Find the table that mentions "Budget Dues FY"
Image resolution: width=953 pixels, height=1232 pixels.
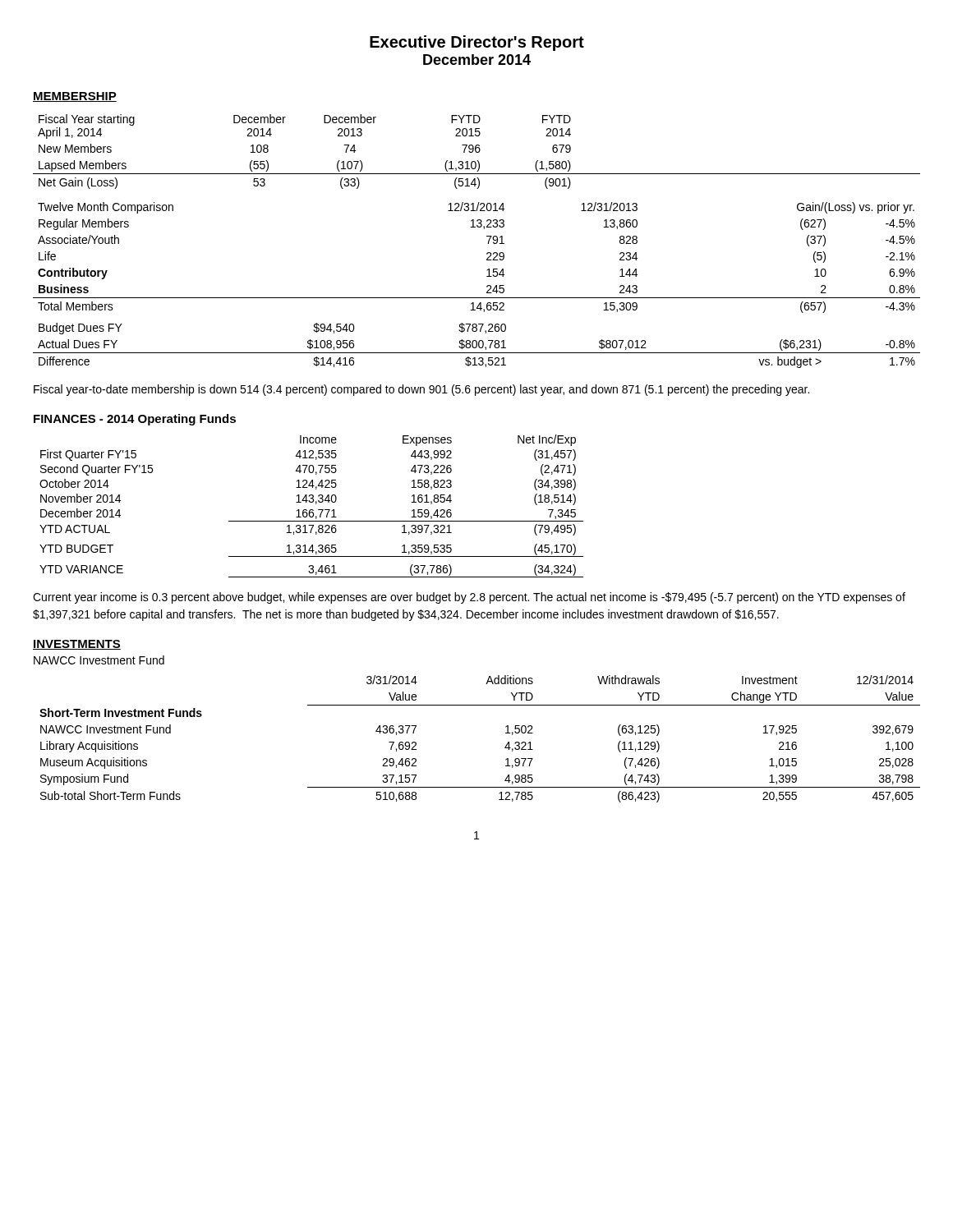476,345
